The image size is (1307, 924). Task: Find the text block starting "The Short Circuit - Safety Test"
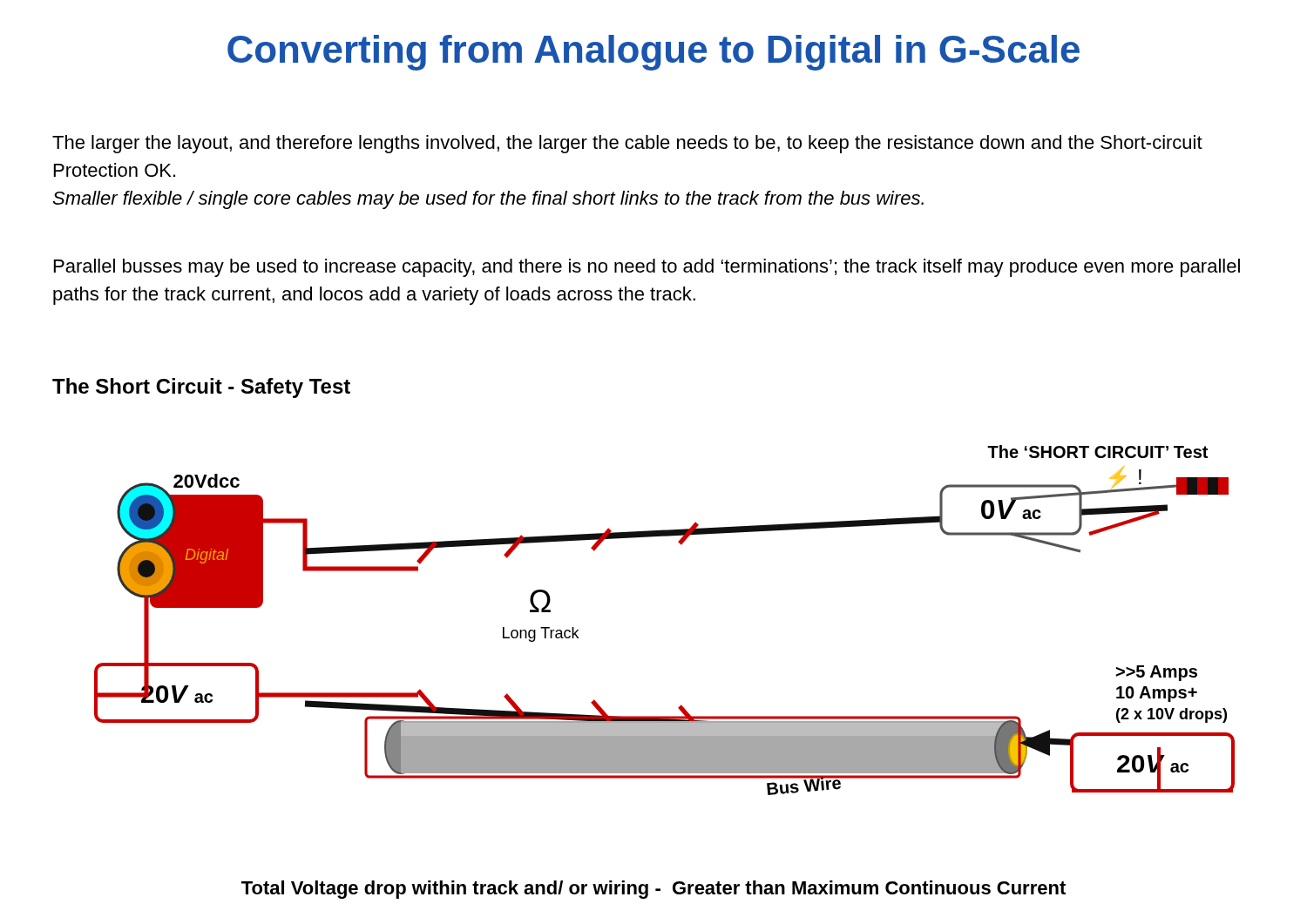click(x=201, y=386)
